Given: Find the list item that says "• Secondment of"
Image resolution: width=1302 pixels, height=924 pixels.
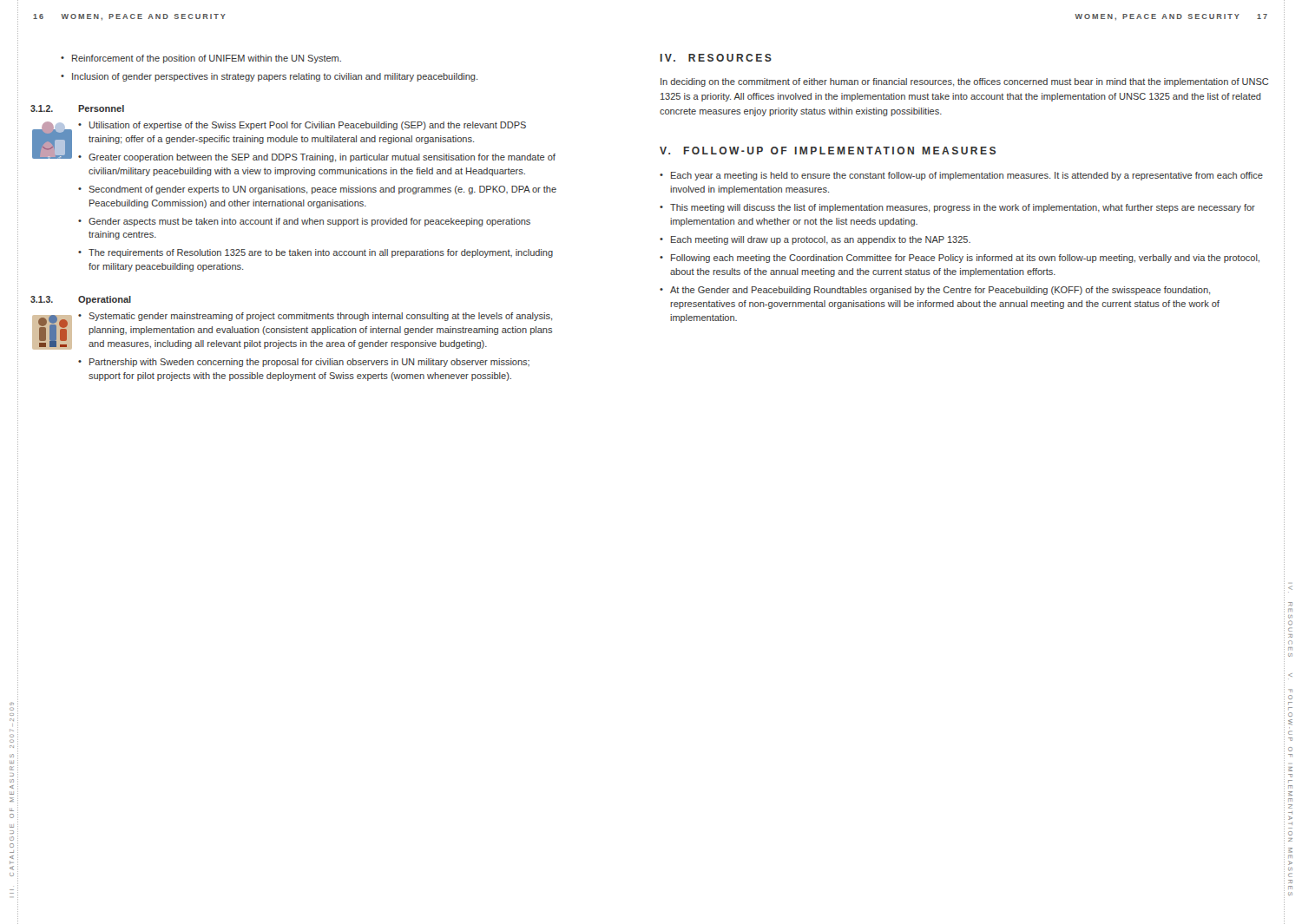Looking at the screenshot, I should tap(319, 197).
